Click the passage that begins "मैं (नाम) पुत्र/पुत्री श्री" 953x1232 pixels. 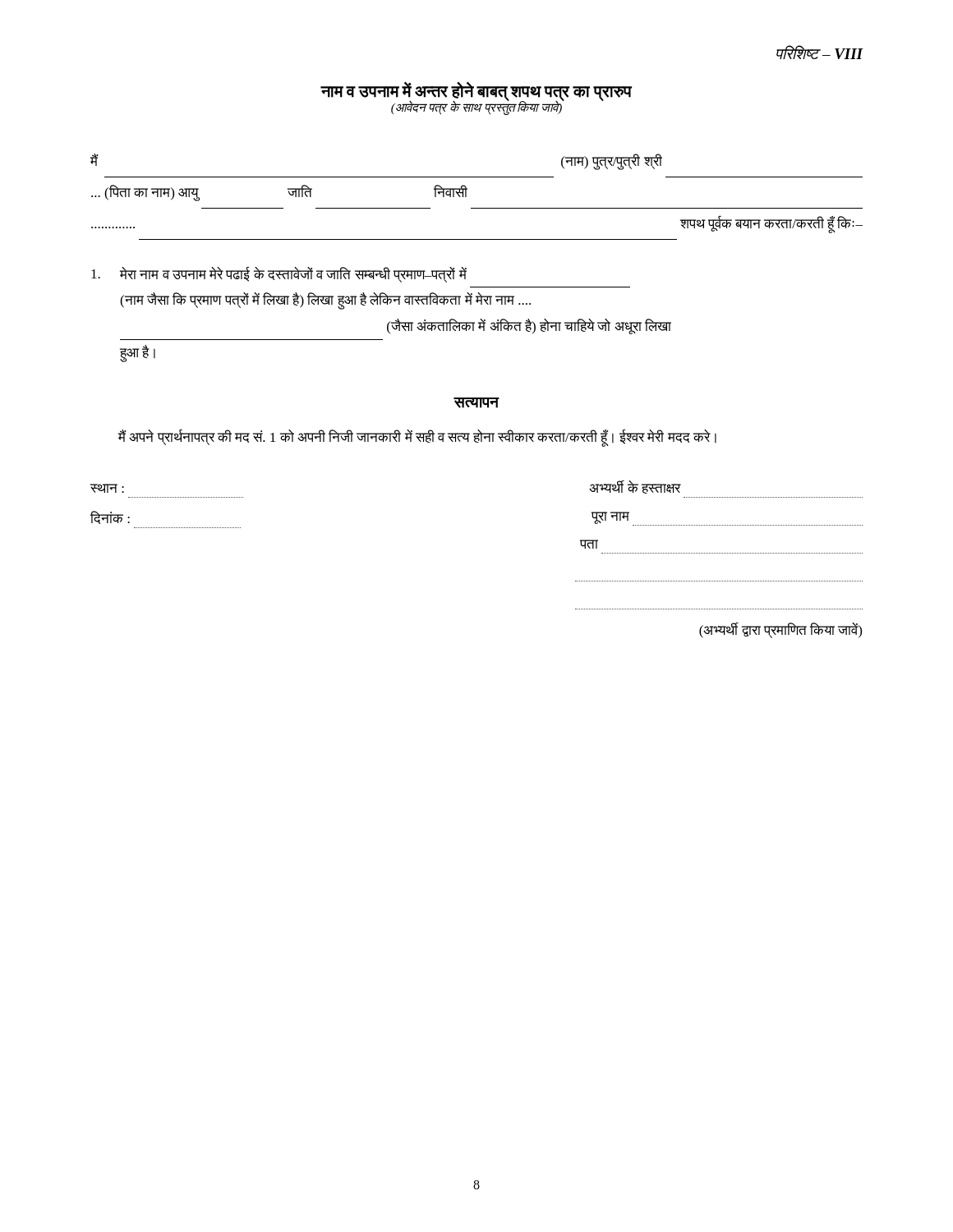click(x=476, y=194)
